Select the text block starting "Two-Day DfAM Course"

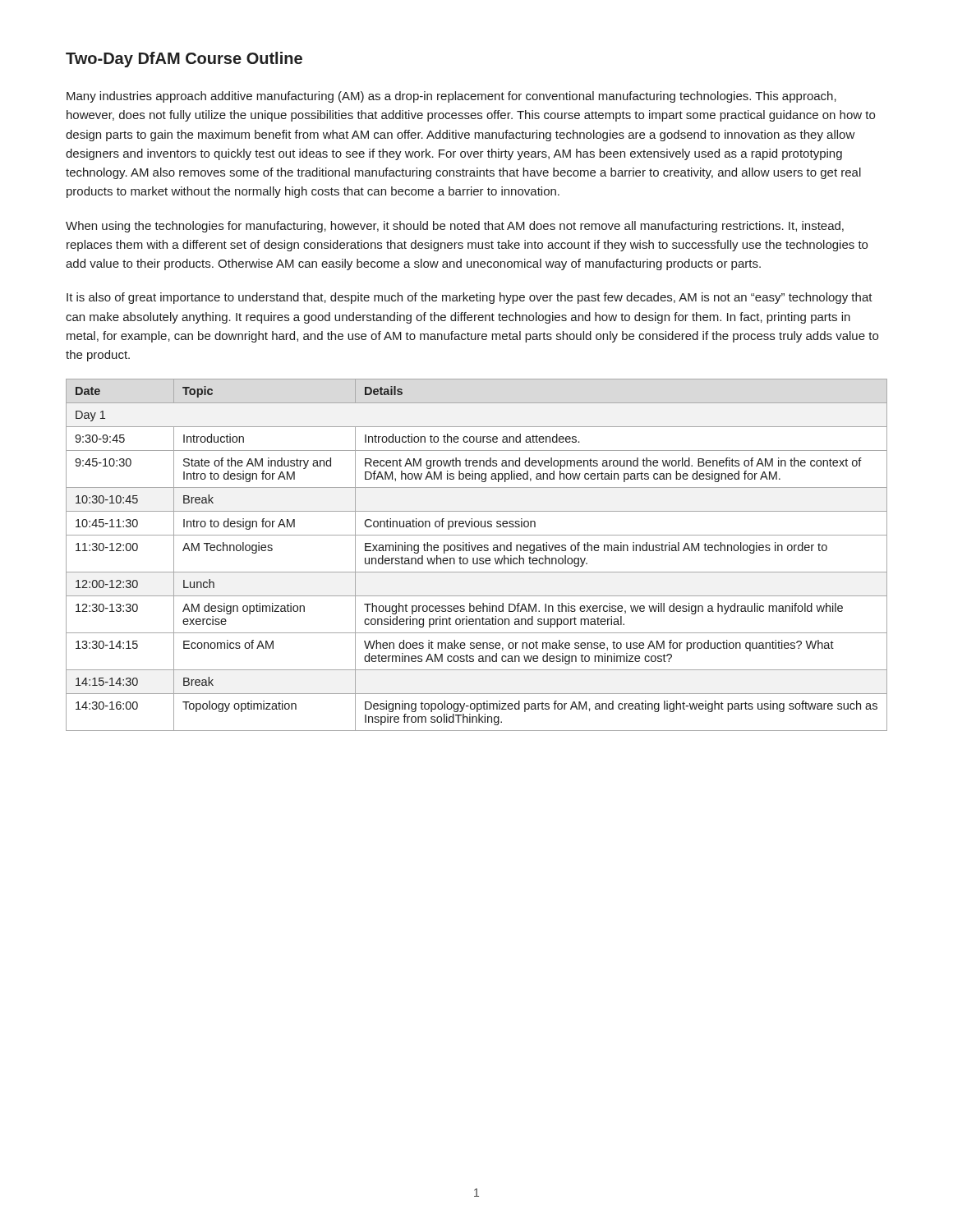[x=184, y=58]
